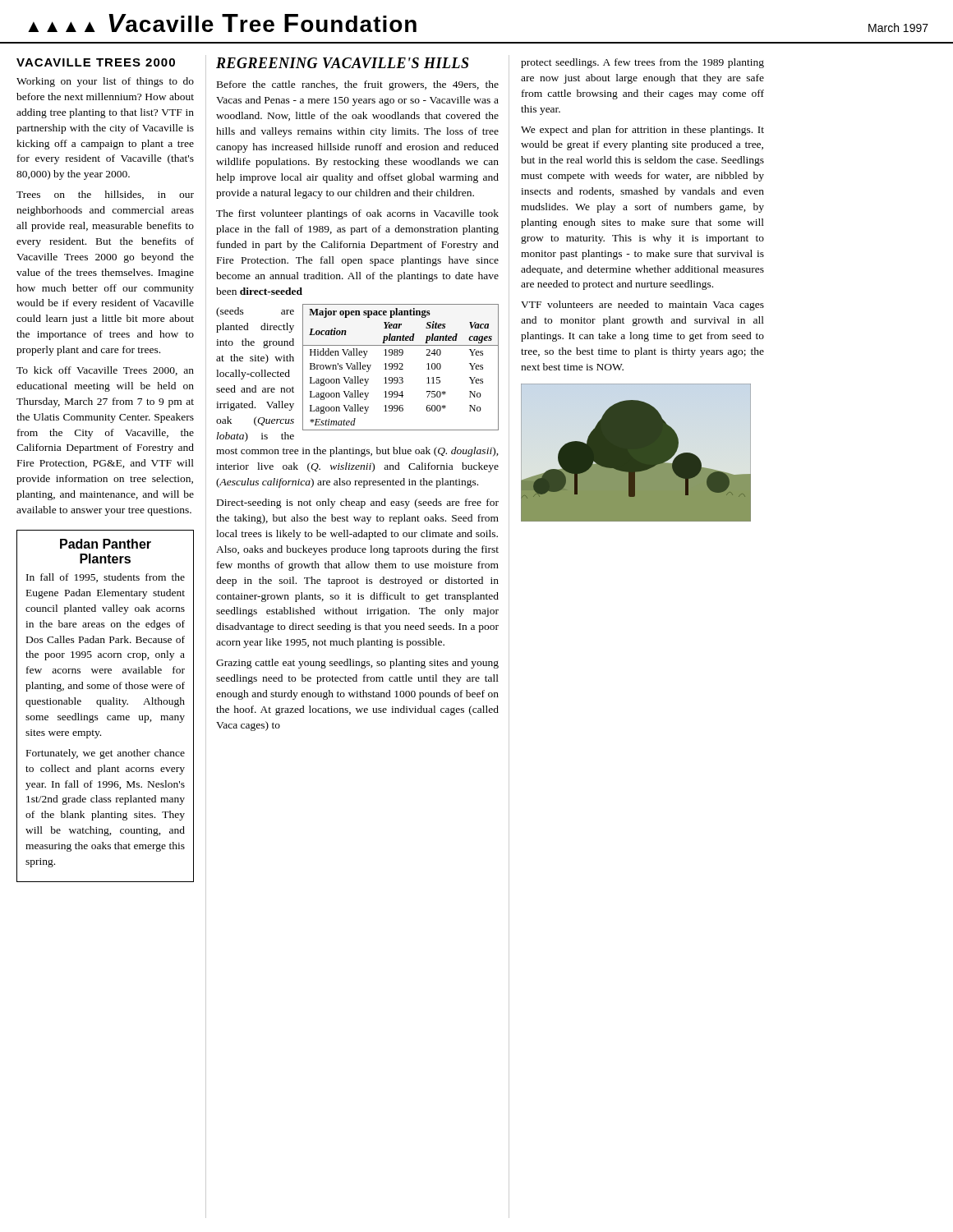The height and width of the screenshot is (1232, 953).
Task: Locate the passage starting "Before the cattle ranches, the fruit"
Action: (357, 188)
